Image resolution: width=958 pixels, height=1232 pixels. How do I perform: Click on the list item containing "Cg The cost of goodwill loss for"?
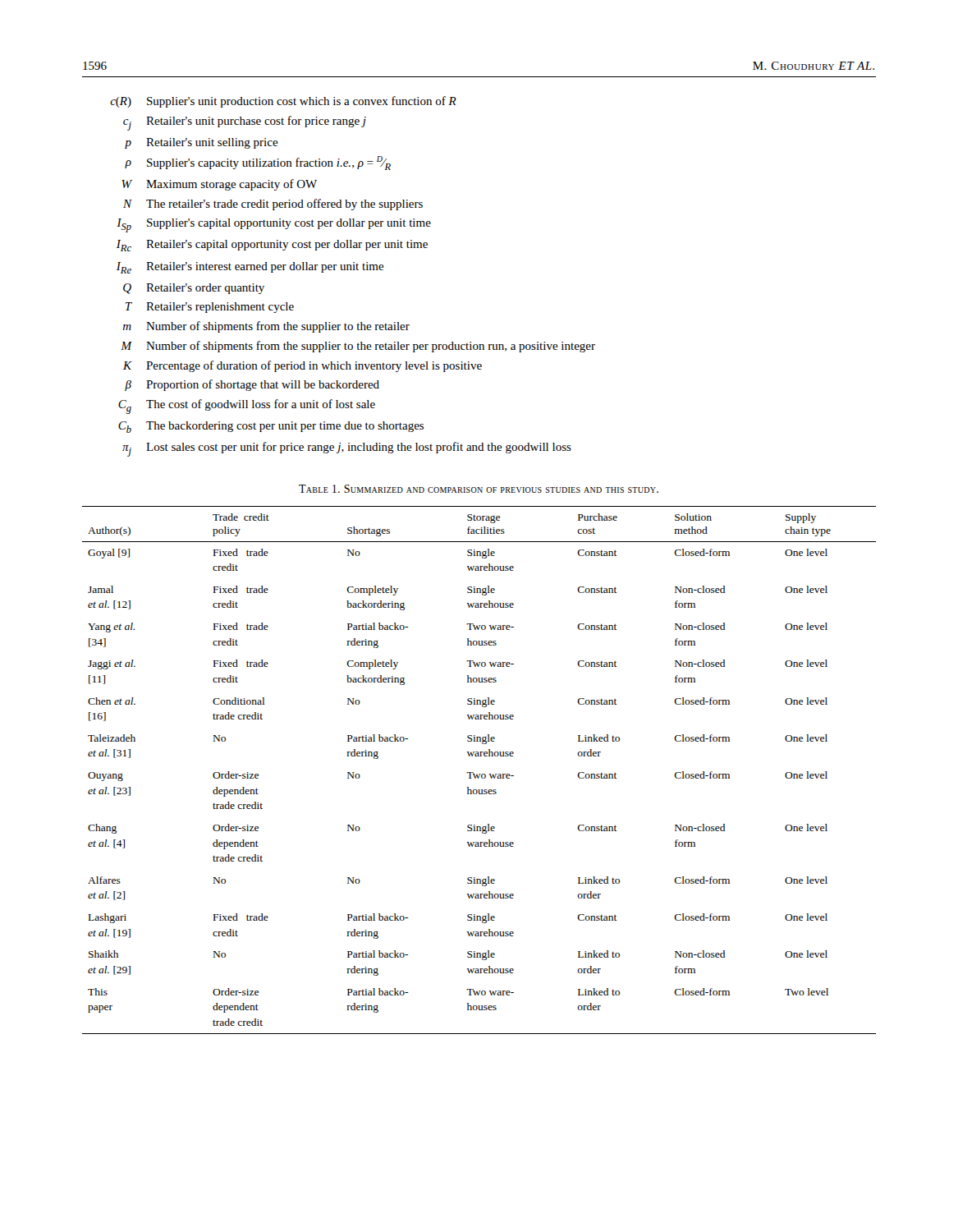click(247, 407)
